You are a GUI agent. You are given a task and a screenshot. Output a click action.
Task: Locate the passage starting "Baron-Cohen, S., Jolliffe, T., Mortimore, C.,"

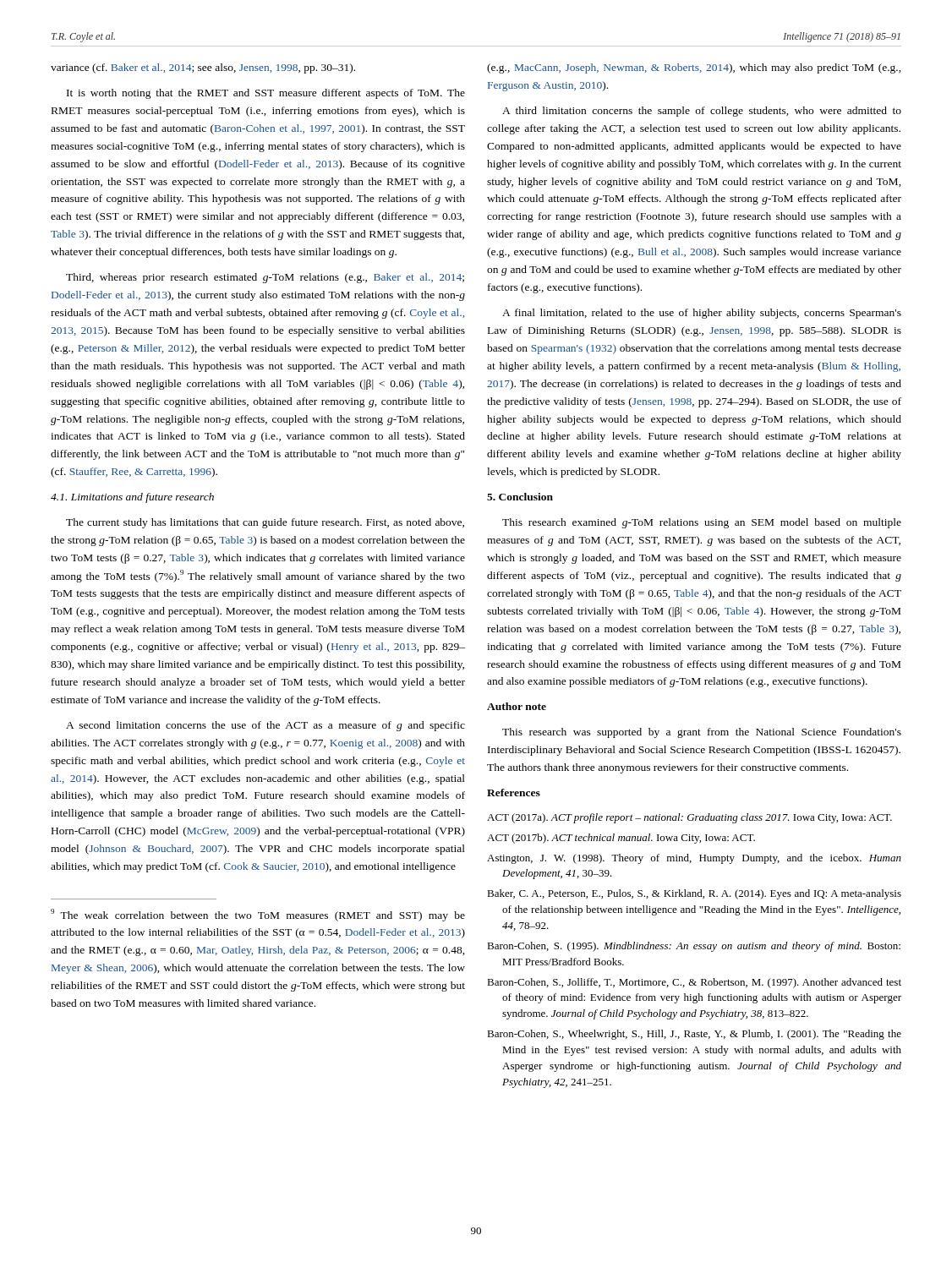pyautogui.click(x=694, y=998)
